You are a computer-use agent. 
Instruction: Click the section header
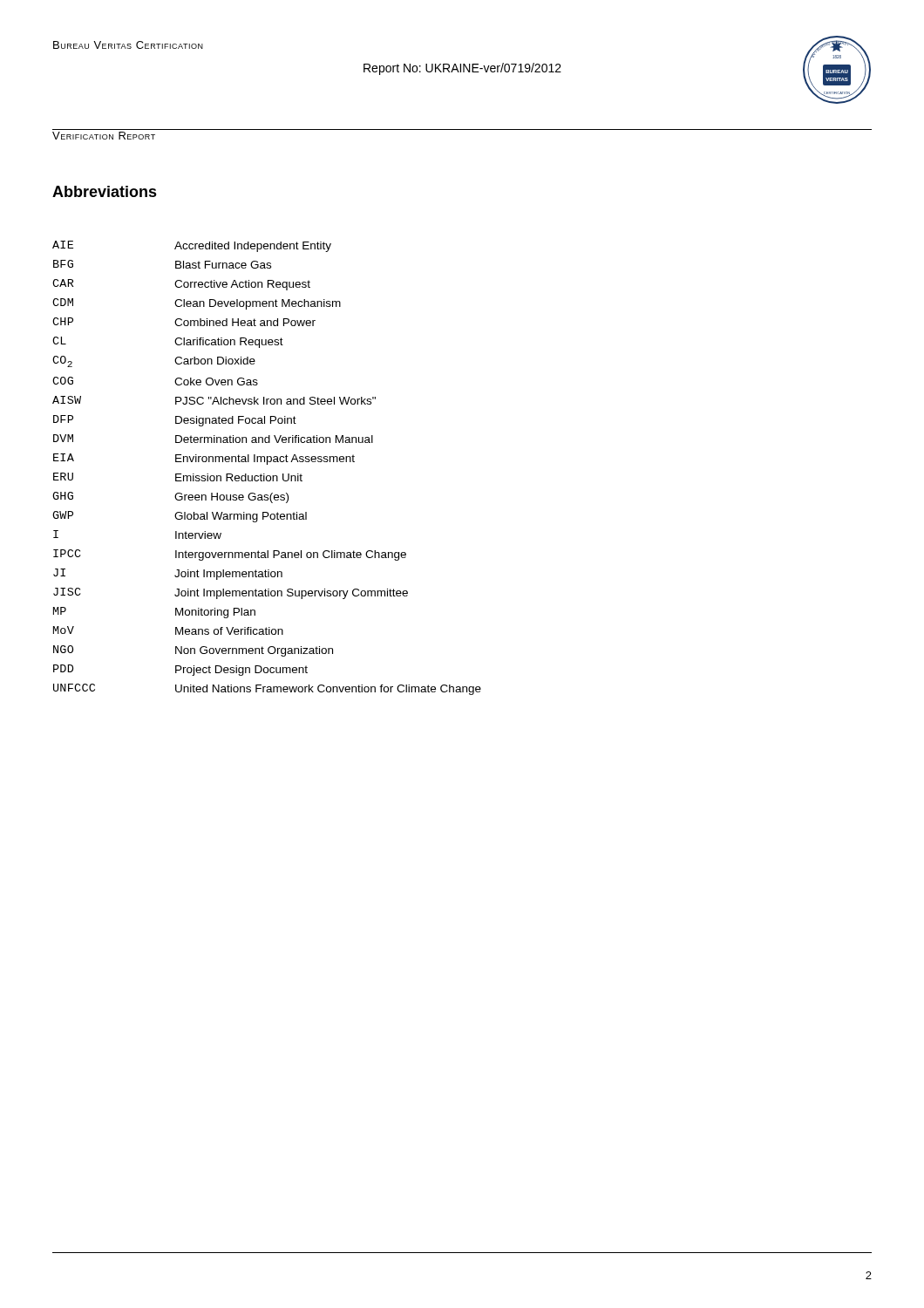tap(105, 192)
